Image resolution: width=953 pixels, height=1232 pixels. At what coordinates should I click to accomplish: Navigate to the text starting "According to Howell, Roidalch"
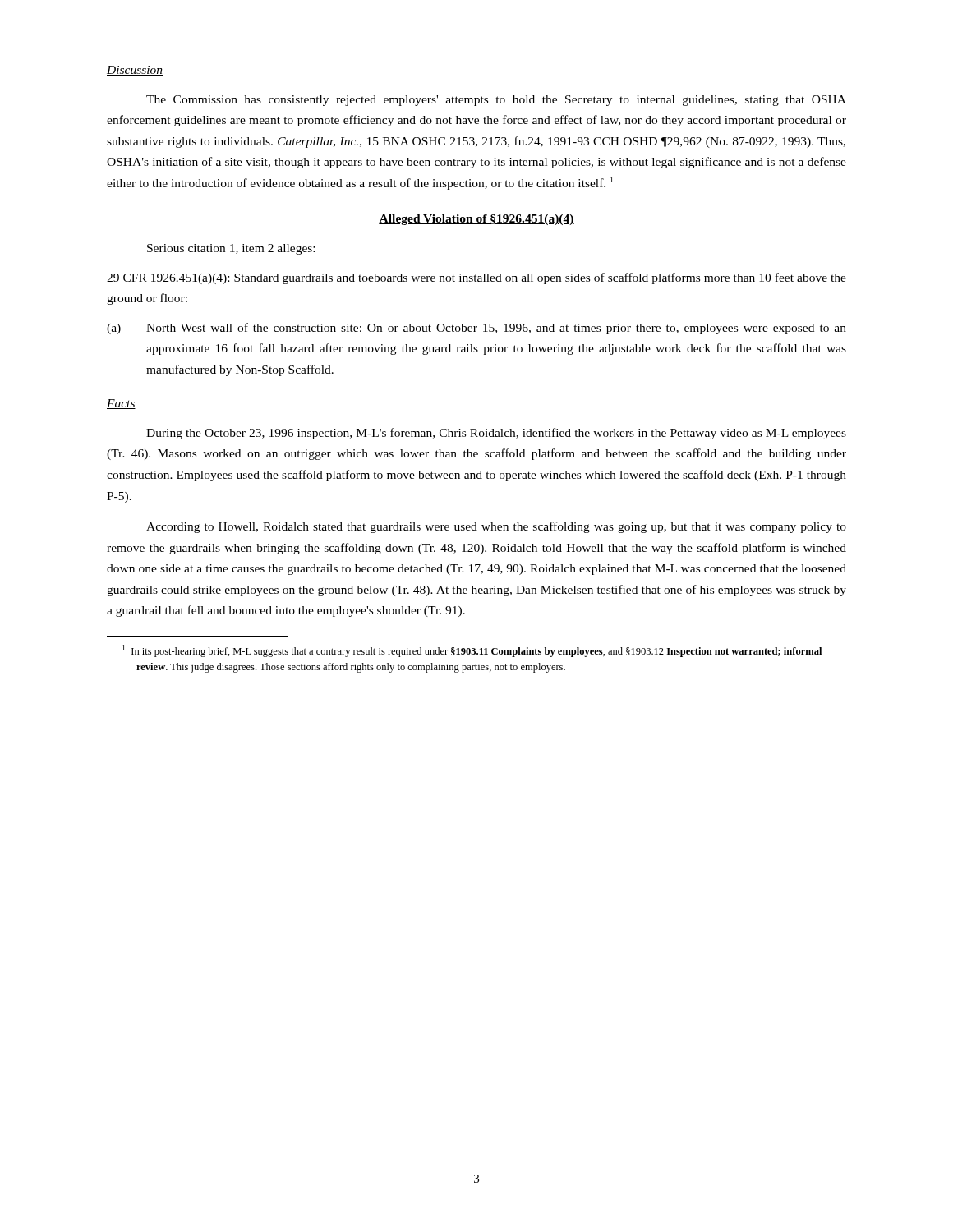(476, 568)
